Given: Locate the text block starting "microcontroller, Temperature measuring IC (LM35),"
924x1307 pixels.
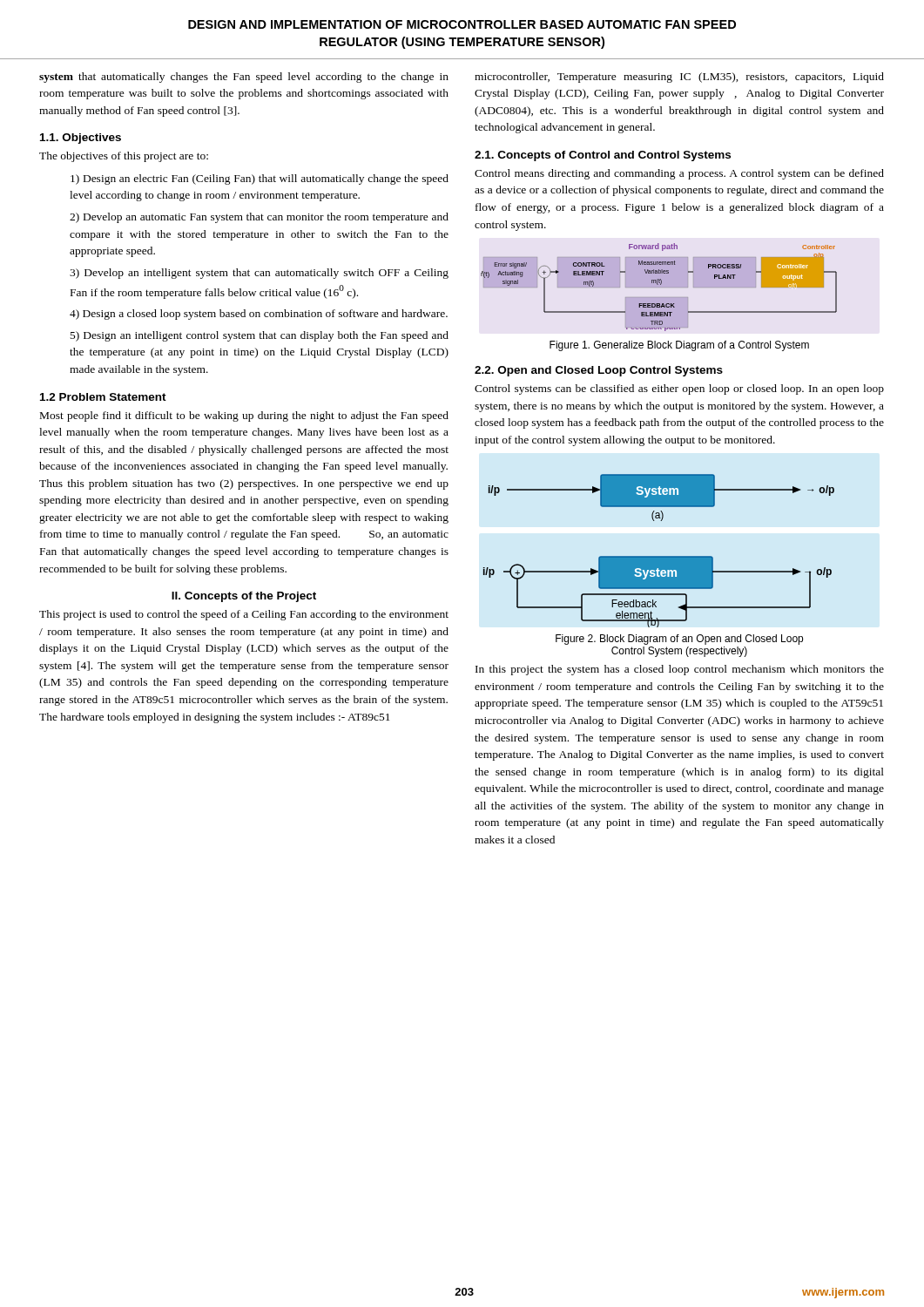Looking at the screenshot, I should pyautogui.click(x=679, y=101).
